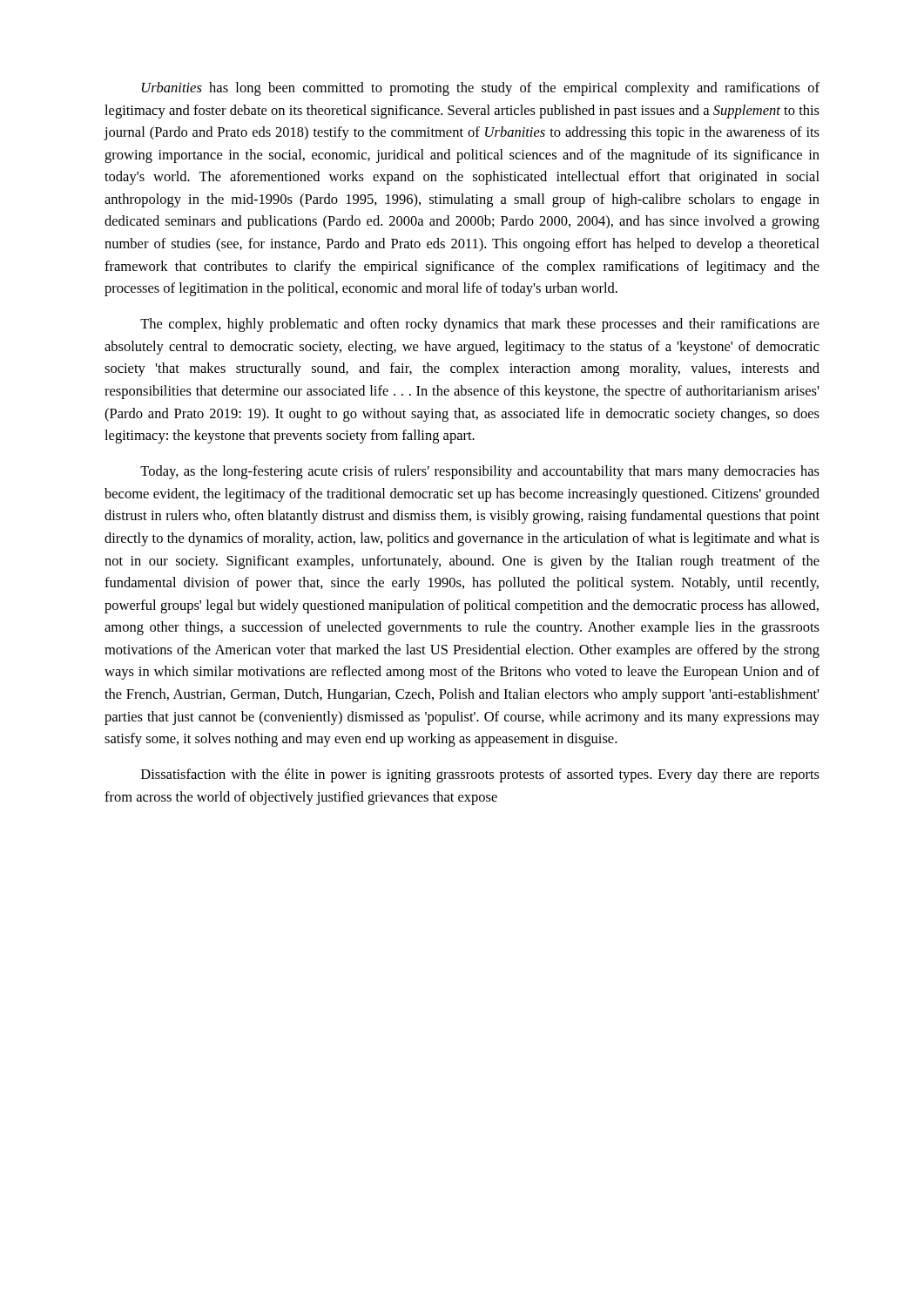924x1307 pixels.
Task: Click the passage that begins "The complex, highly problematic and"
Action: click(x=462, y=380)
